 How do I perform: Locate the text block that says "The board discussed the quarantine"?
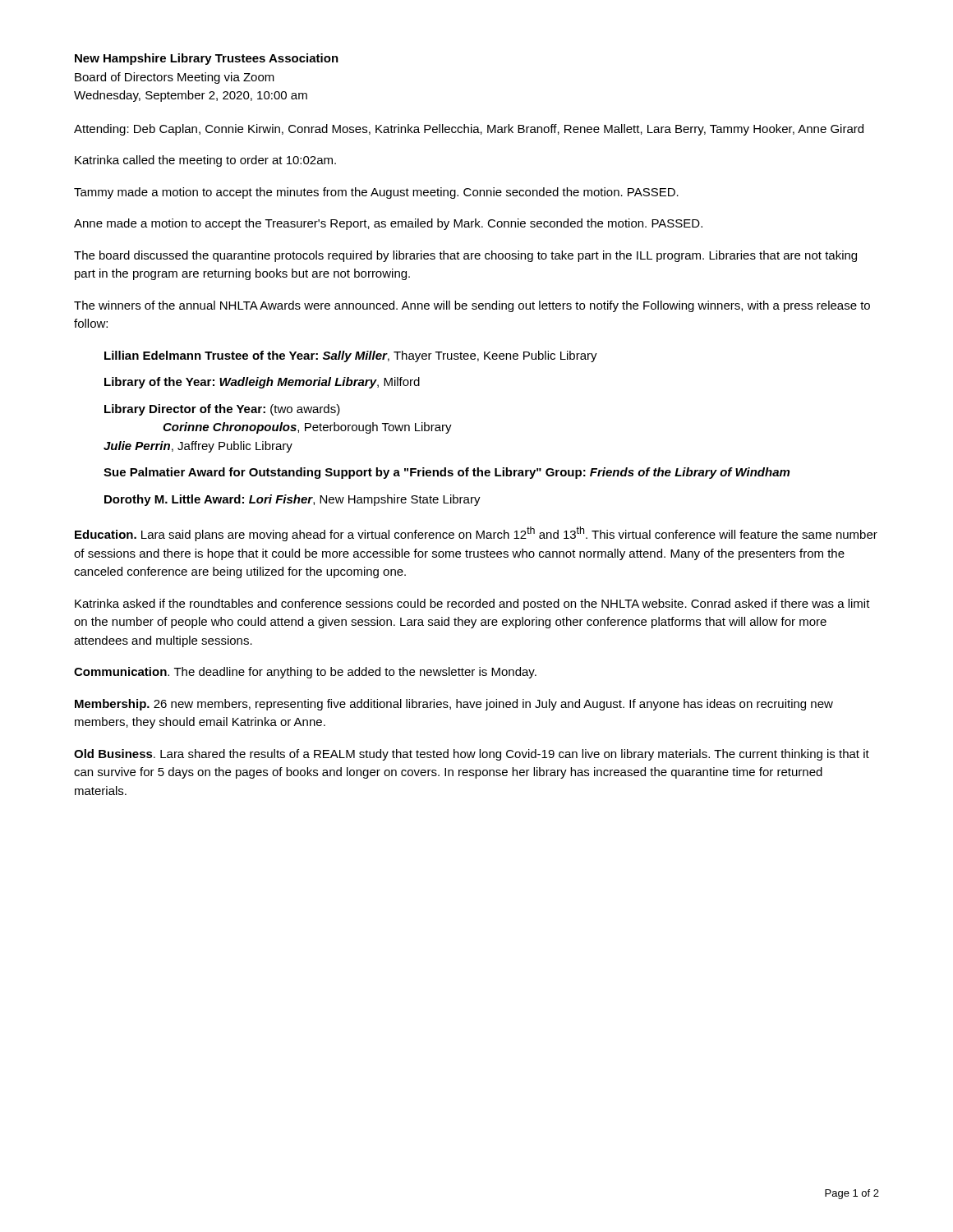(466, 264)
